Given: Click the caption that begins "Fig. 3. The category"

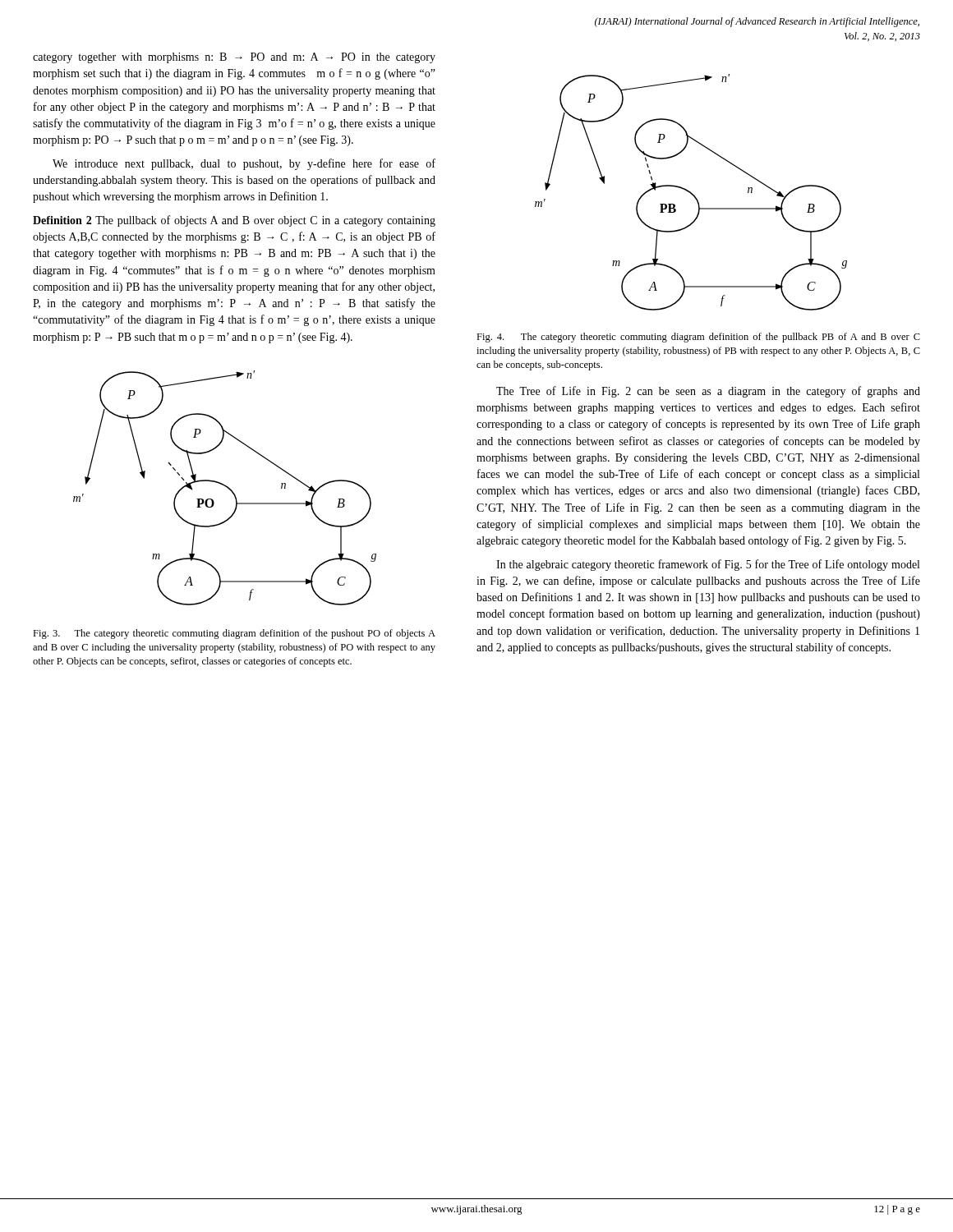Looking at the screenshot, I should click(x=234, y=647).
